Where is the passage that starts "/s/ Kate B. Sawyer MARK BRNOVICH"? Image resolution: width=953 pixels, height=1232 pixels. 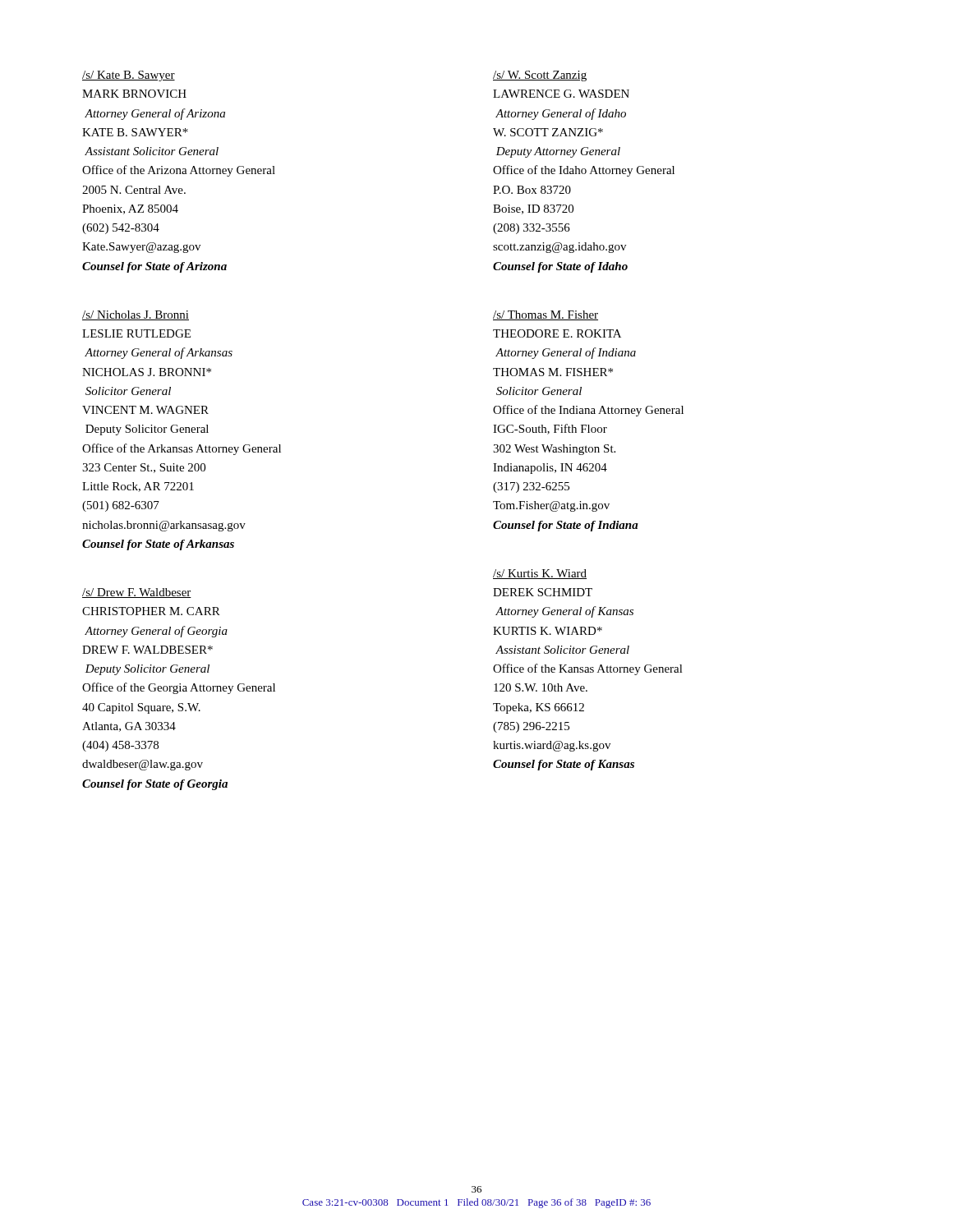(x=271, y=171)
